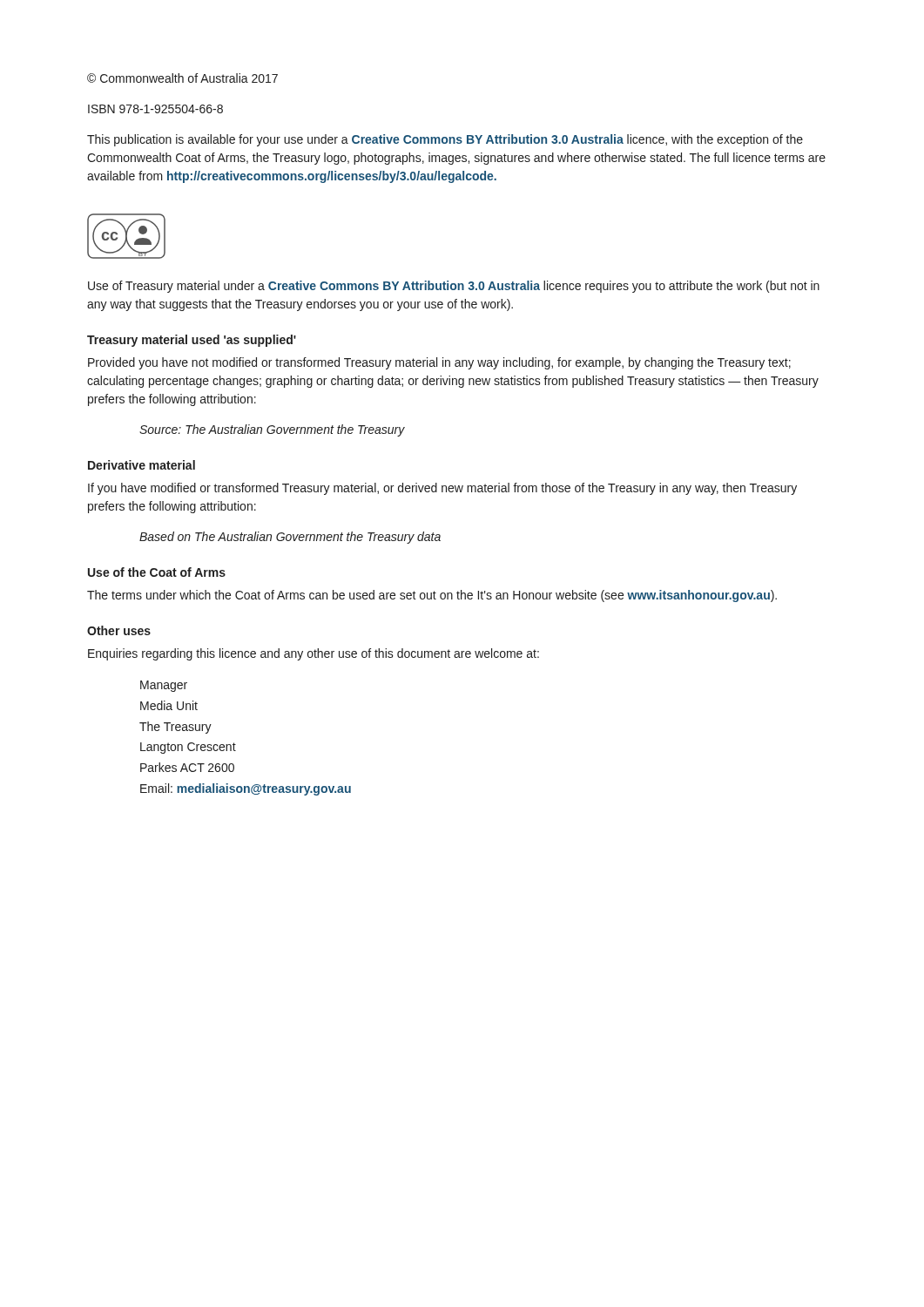
Task: Locate the text block starting "Source: The Australian Government"
Action: (272, 430)
